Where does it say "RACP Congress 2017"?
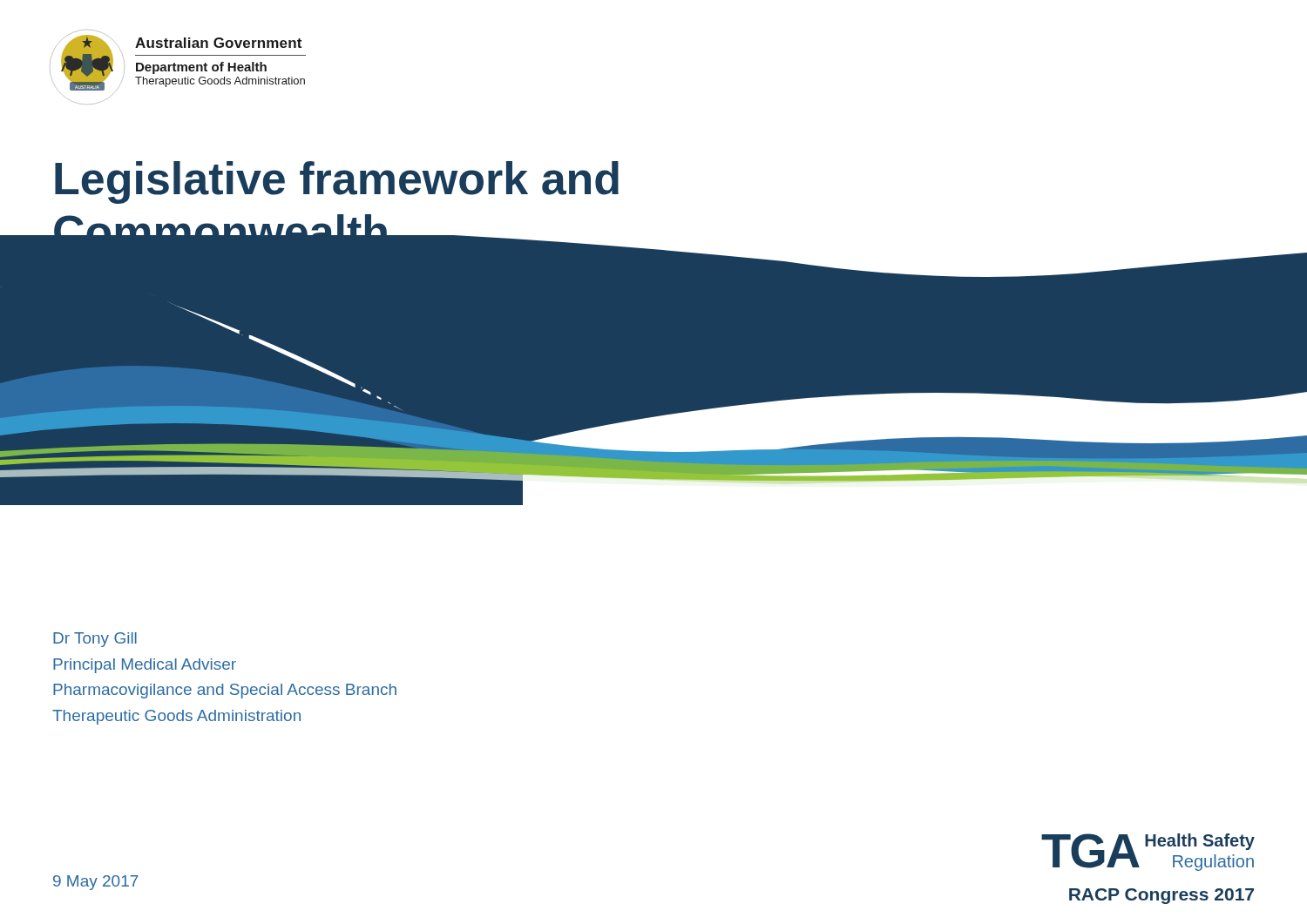Image resolution: width=1307 pixels, height=924 pixels. (1161, 894)
